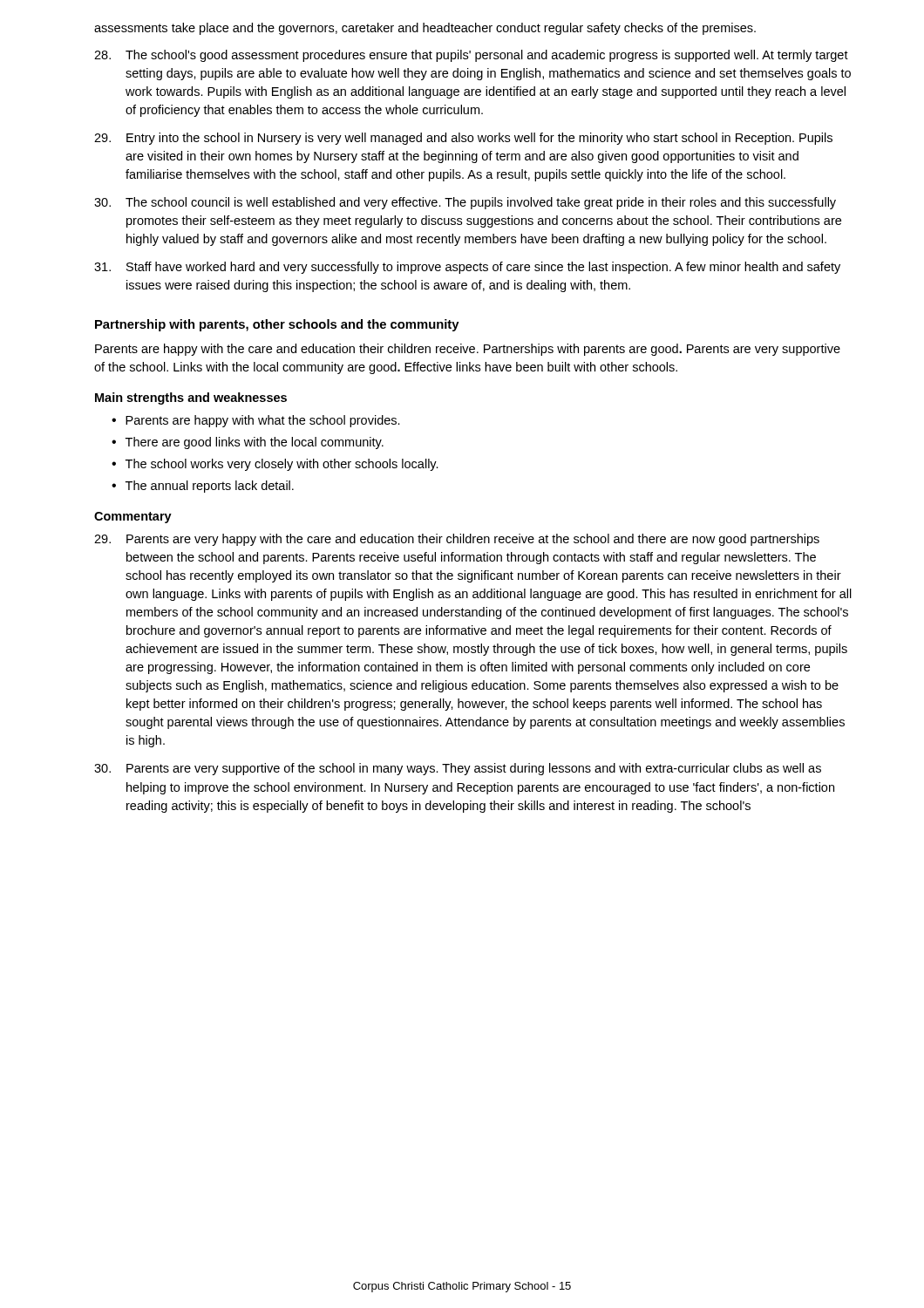
Task: Point to the text starting "29. Entry into the"
Action: tap(474, 157)
